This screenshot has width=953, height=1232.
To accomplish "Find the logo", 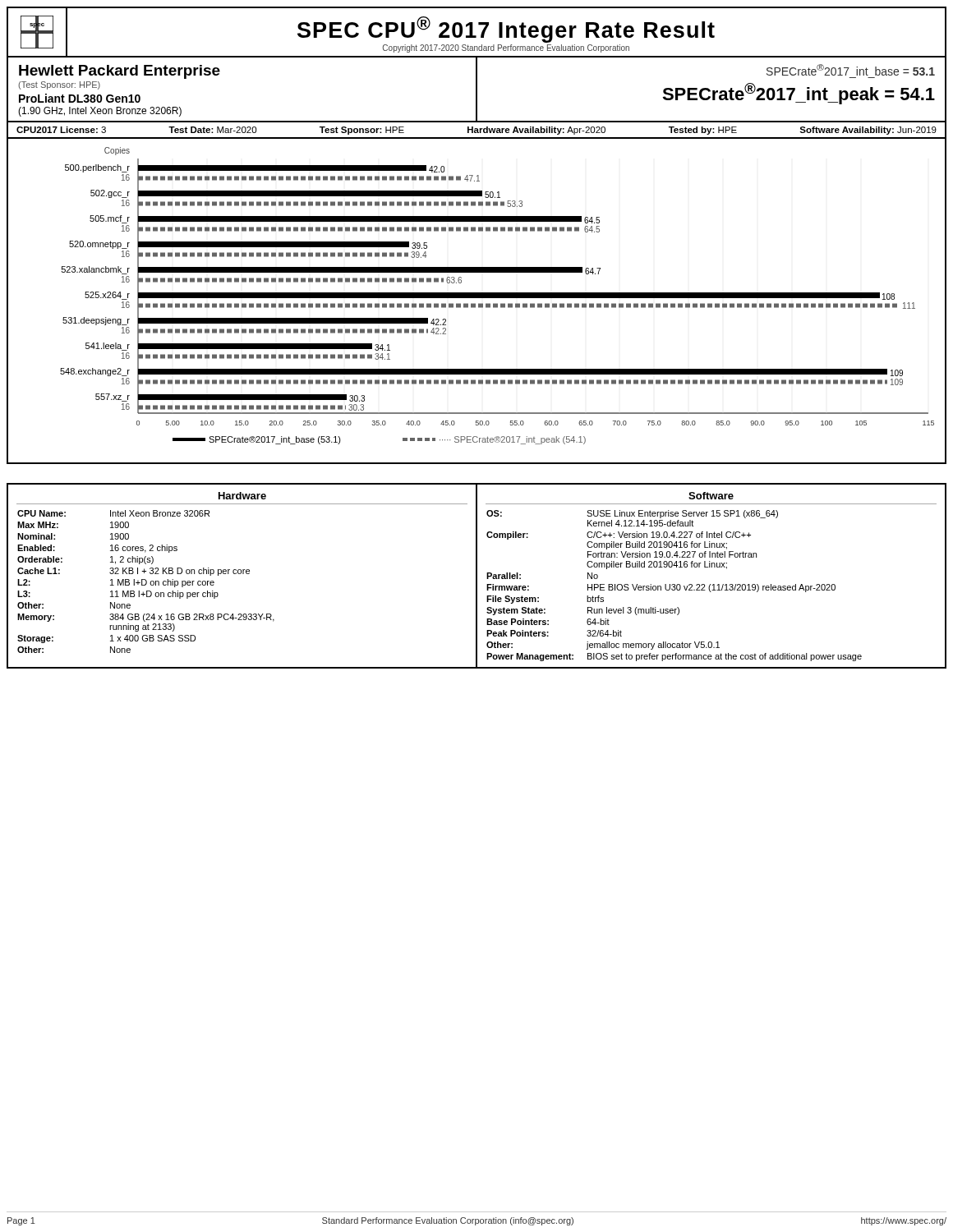I will [x=38, y=32].
